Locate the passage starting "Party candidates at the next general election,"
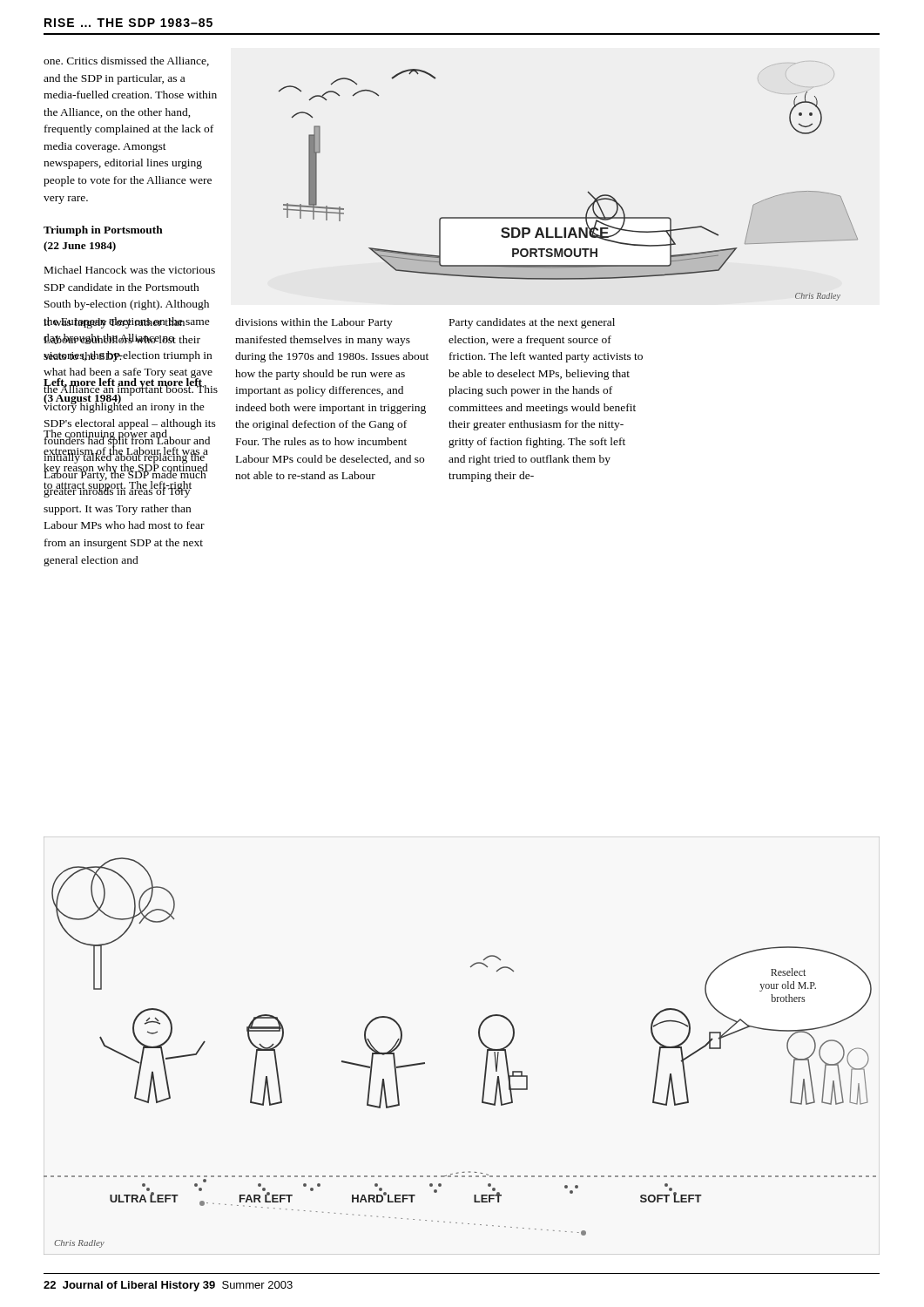 [x=546, y=399]
